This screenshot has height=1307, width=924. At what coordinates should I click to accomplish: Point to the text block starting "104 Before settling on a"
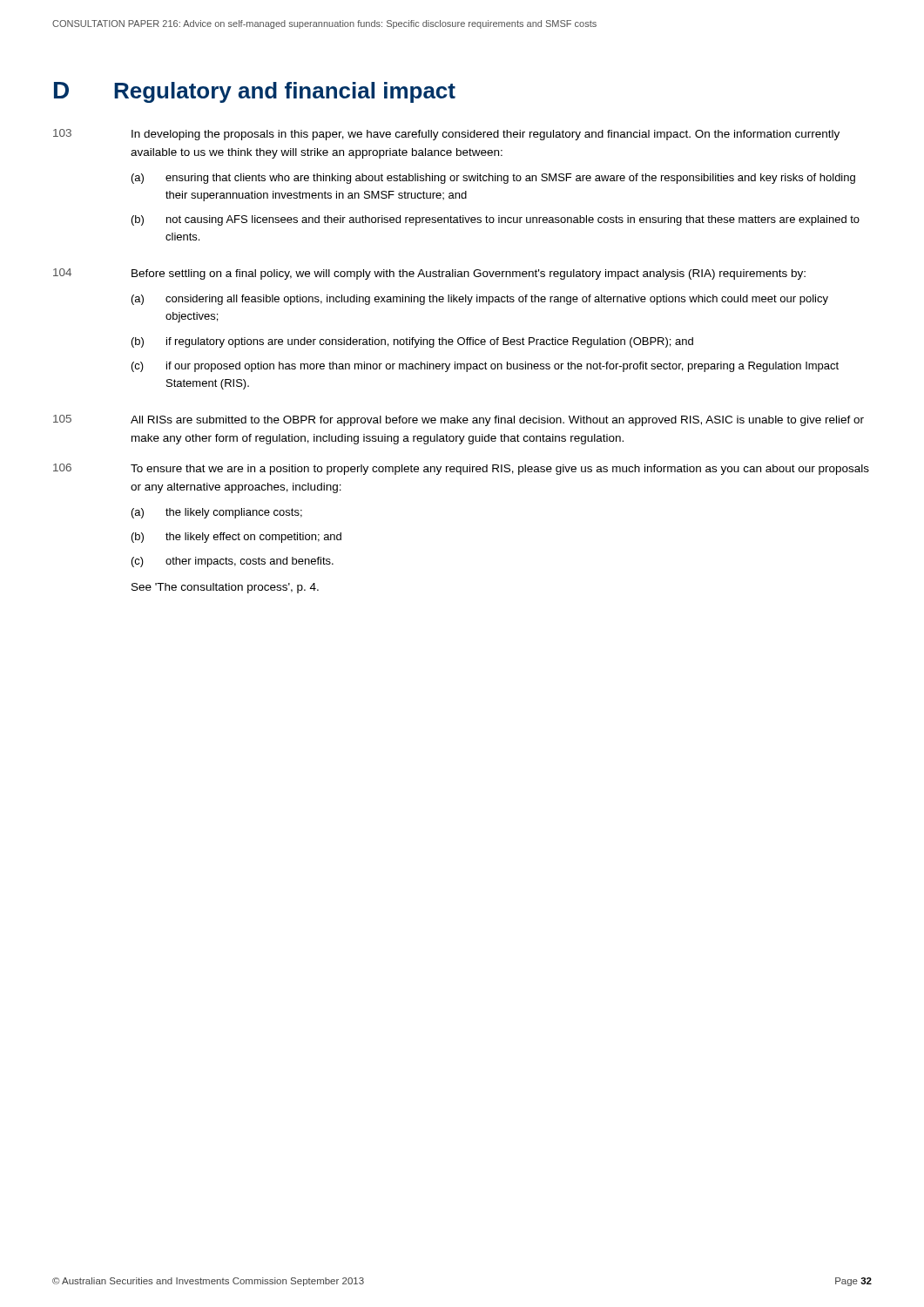pyautogui.click(x=462, y=332)
